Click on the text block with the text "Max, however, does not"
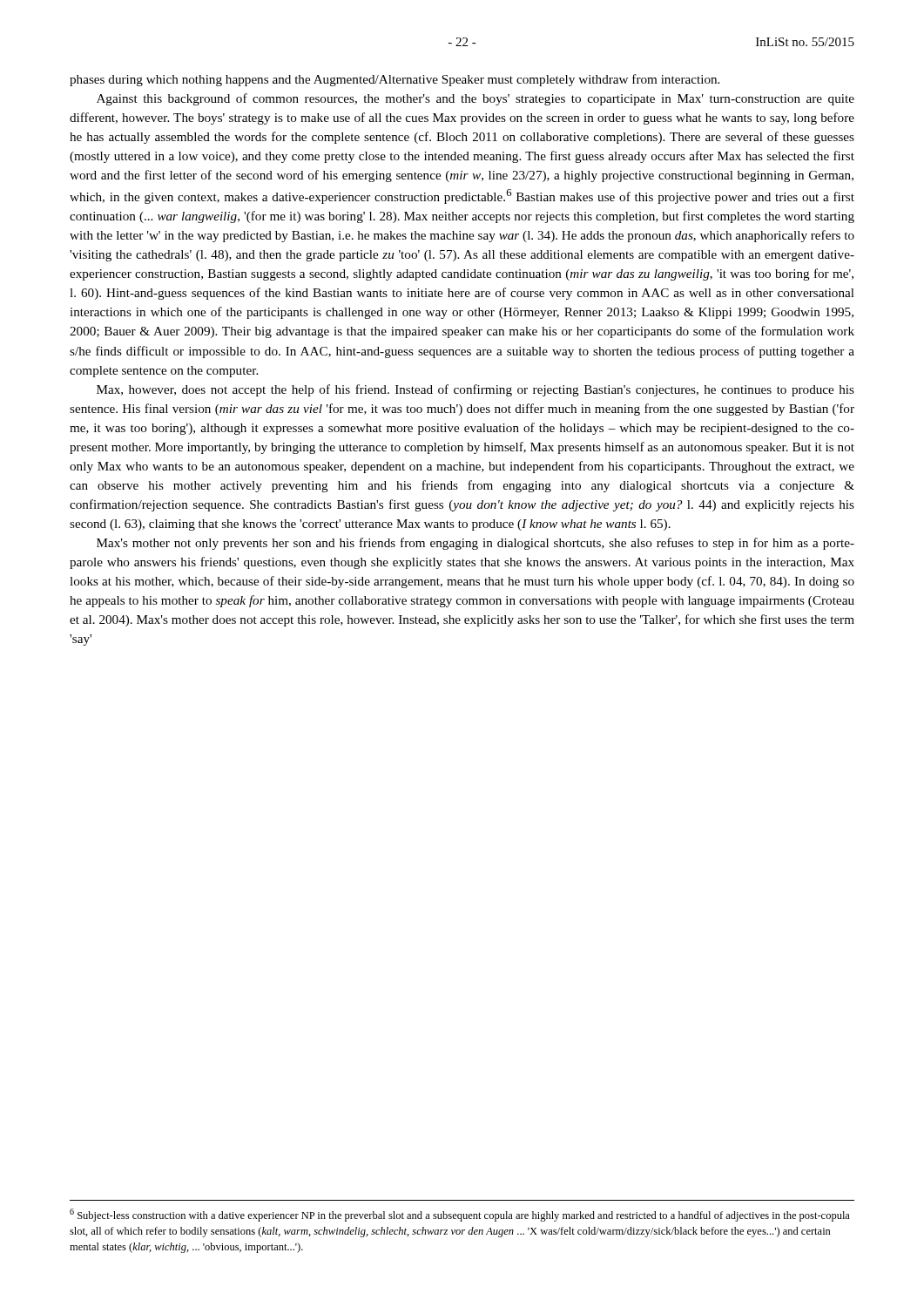This screenshot has width=924, height=1307. 462,456
